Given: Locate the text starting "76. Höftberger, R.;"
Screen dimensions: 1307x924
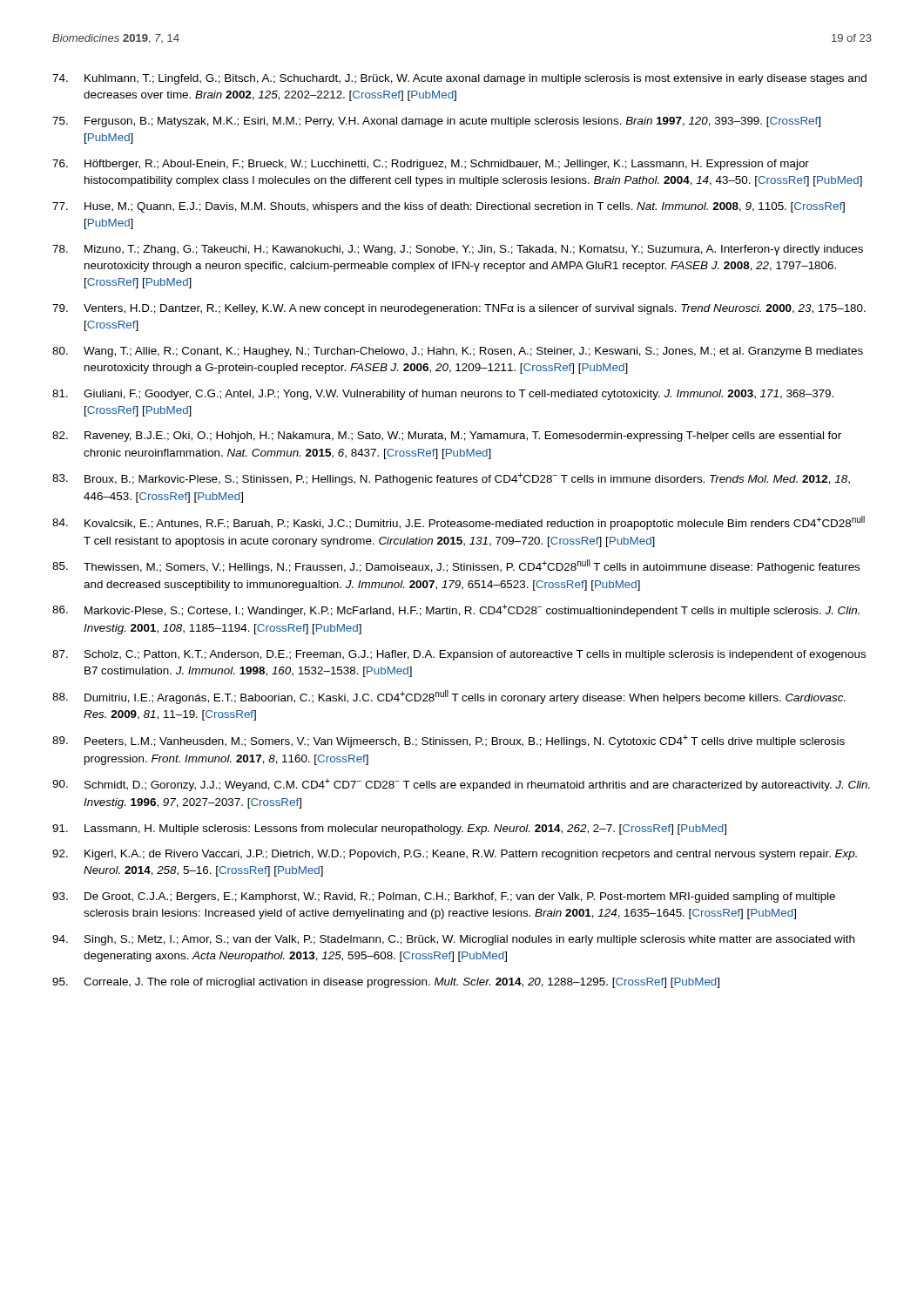Looking at the screenshot, I should [462, 172].
